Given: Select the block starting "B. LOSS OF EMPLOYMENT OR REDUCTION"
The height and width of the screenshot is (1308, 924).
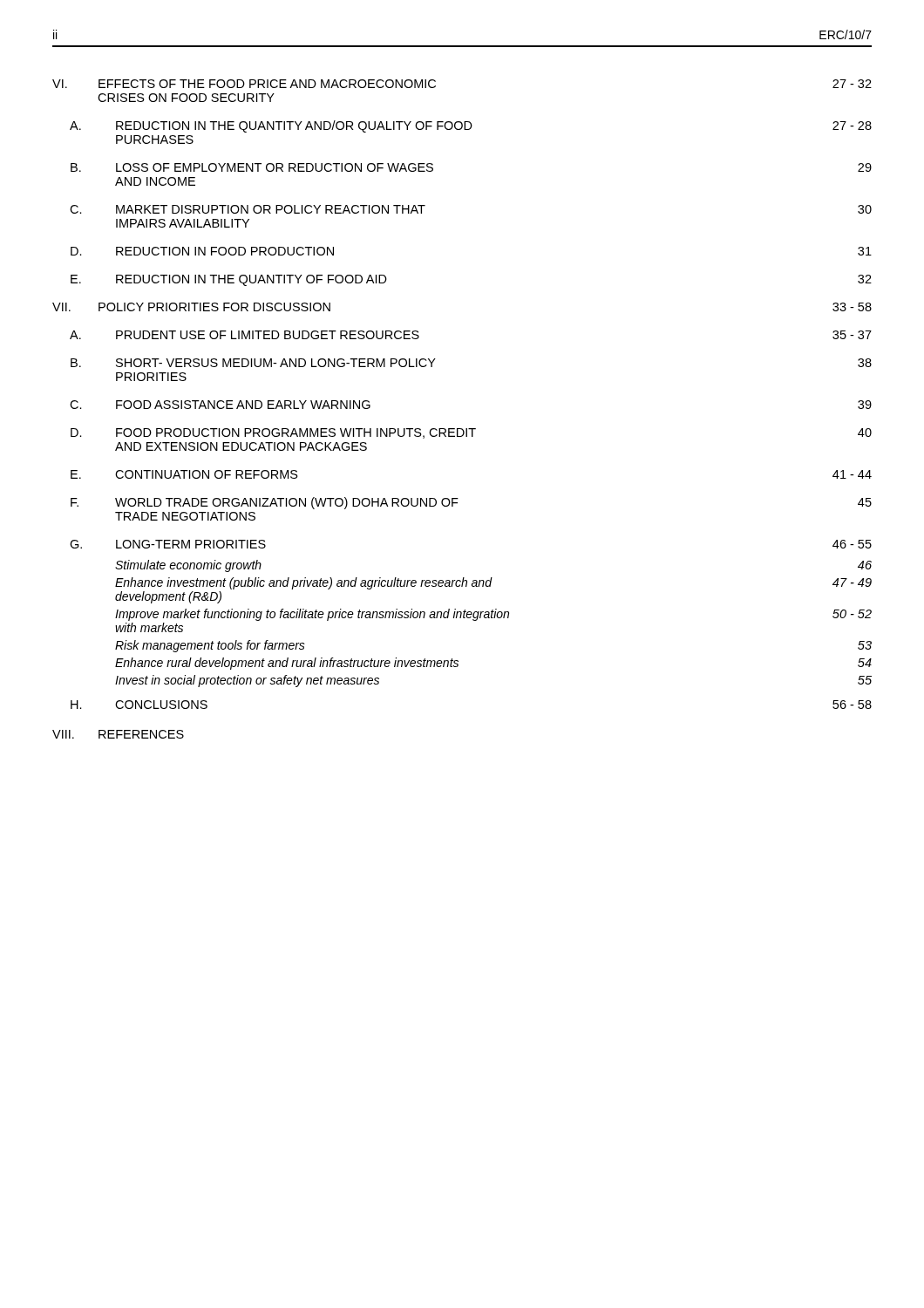Looking at the screenshot, I should click(x=270, y=164).
